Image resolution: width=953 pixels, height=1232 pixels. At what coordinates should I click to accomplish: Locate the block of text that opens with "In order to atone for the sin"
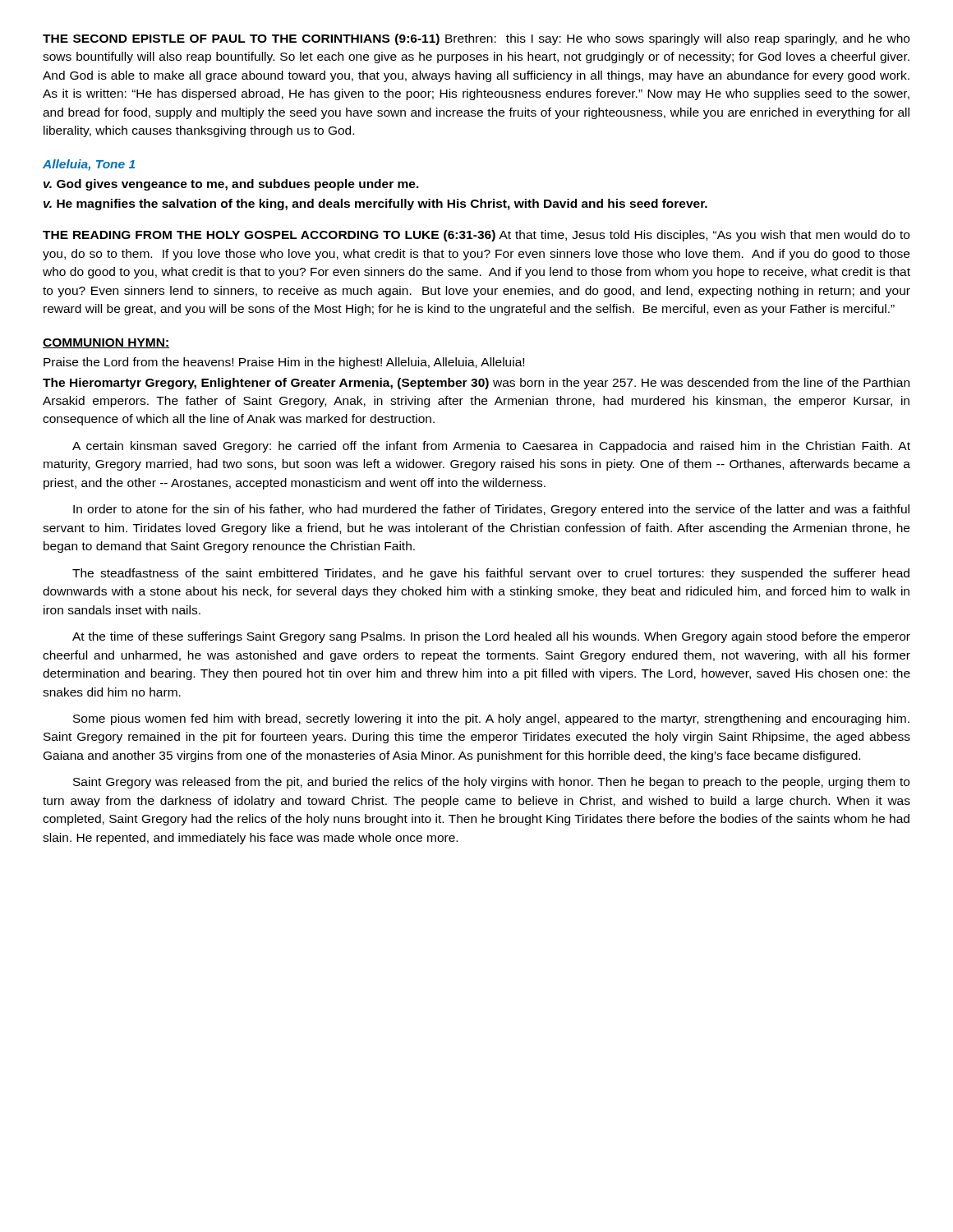(x=476, y=528)
